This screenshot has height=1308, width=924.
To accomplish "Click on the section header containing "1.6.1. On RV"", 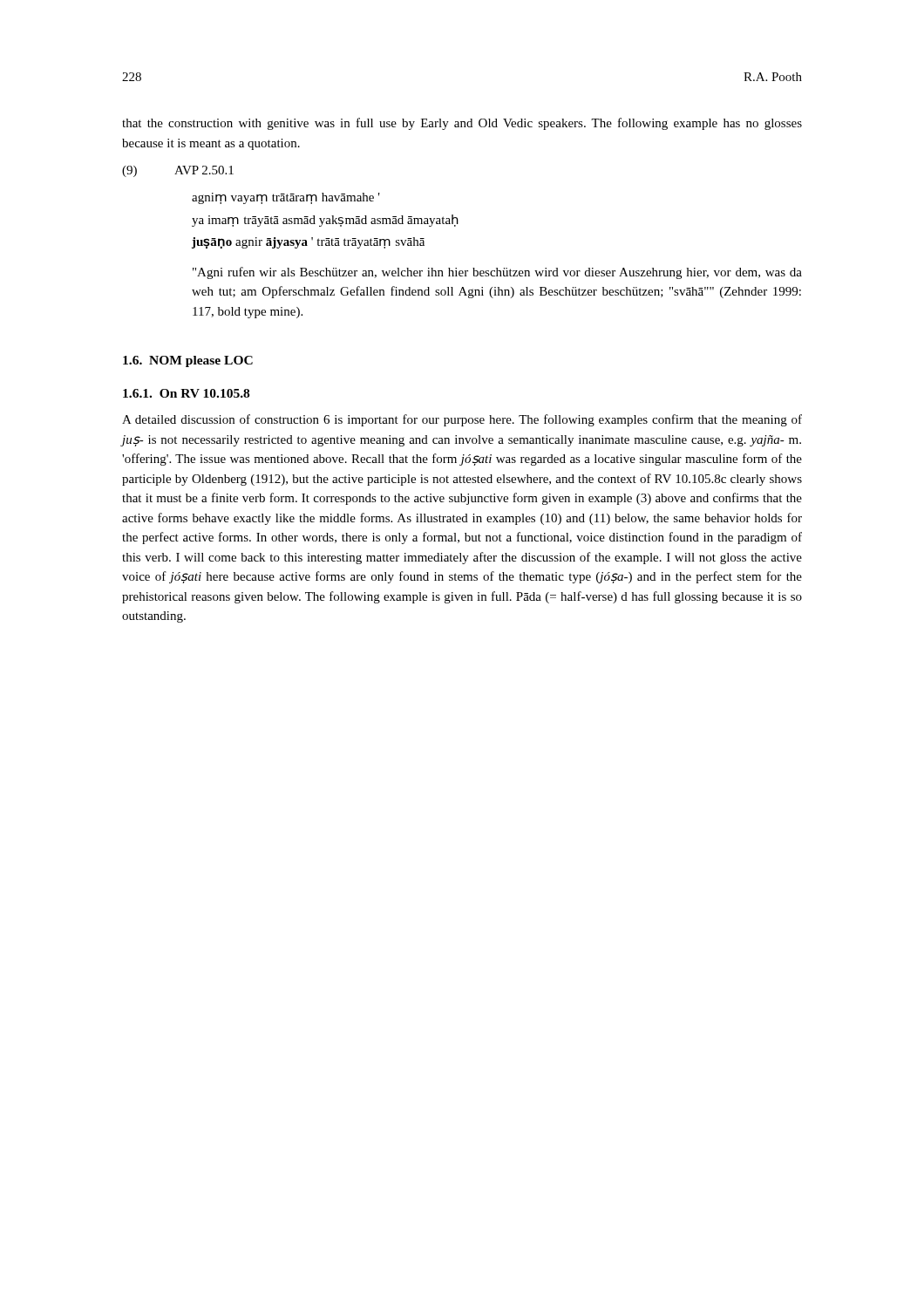I will pyautogui.click(x=186, y=393).
